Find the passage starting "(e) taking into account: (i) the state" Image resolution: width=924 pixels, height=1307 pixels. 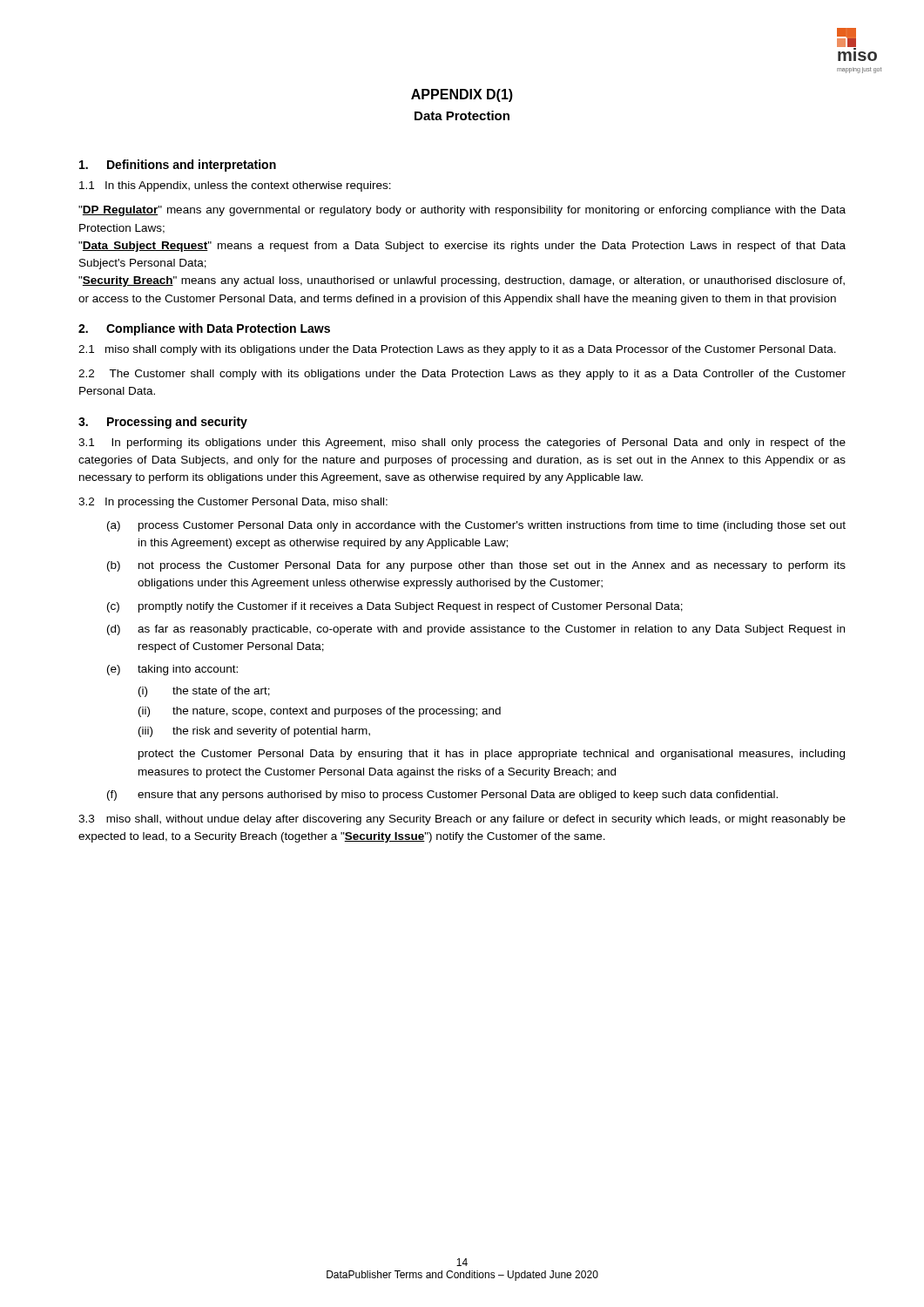click(x=476, y=721)
